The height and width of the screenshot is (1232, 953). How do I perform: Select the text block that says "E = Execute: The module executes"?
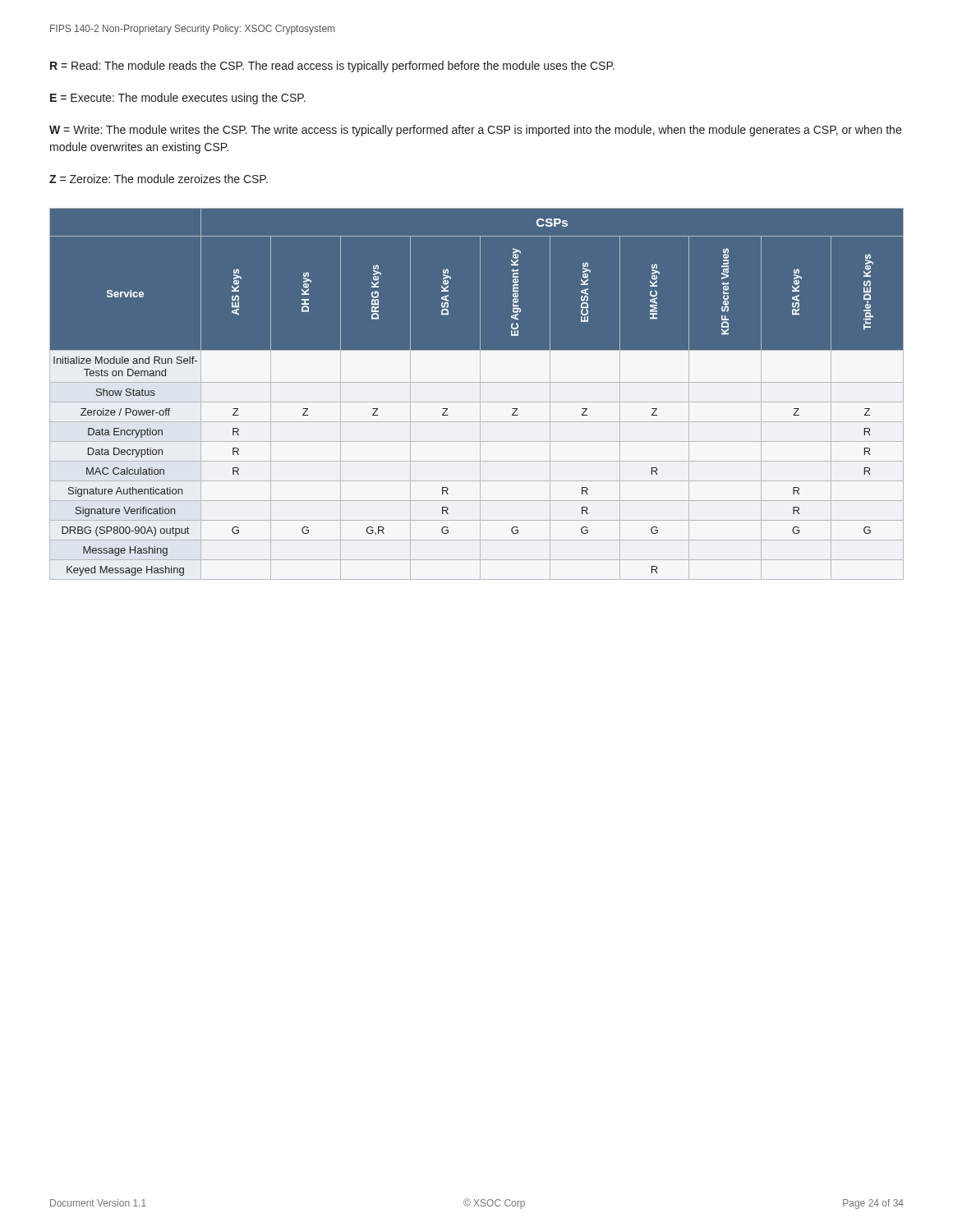point(178,98)
